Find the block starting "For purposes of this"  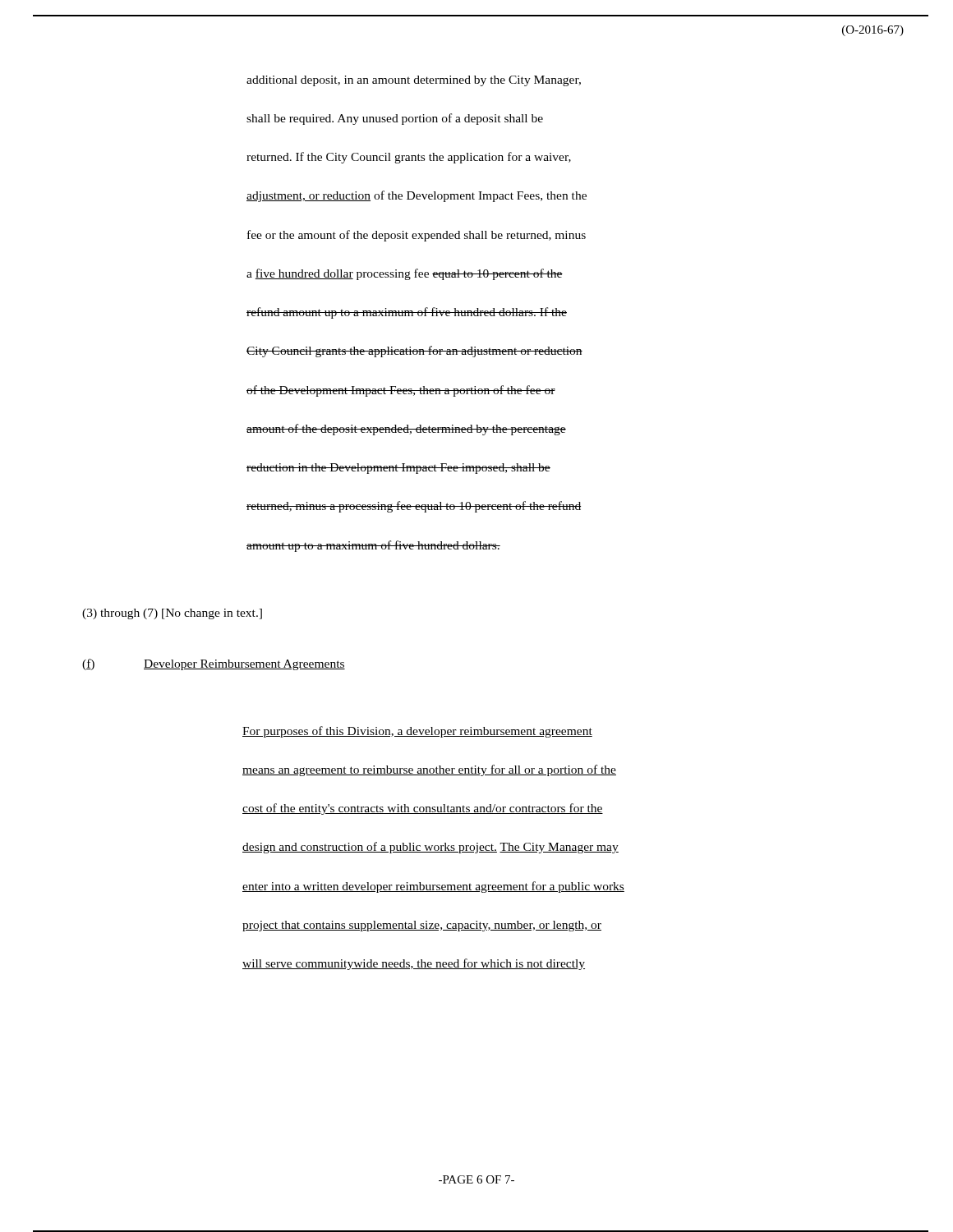pyautogui.click(x=565, y=847)
